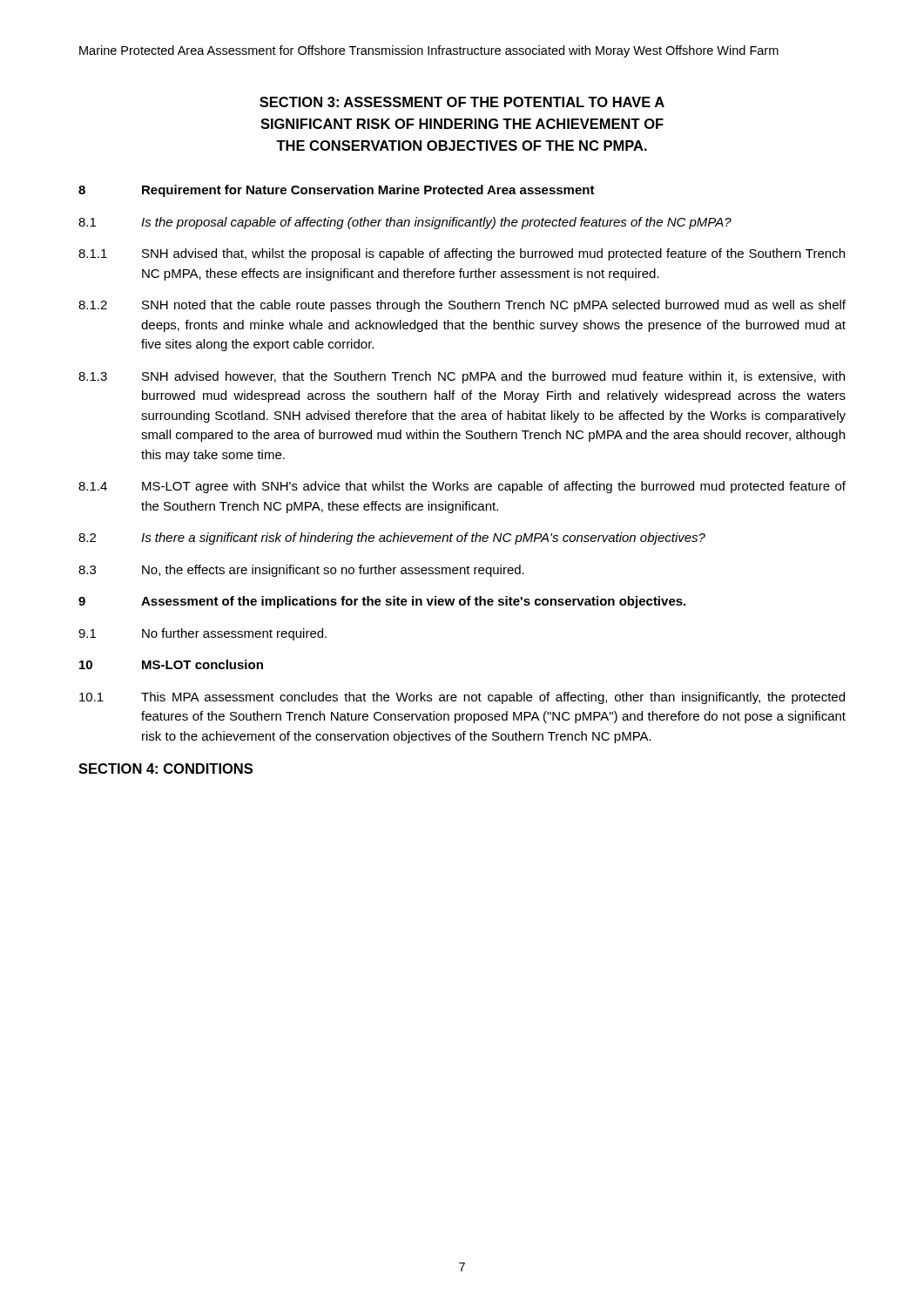Find the block starting "10 MS-LOT conclusion"
924x1307 pixels.
[x=171, y=664]
